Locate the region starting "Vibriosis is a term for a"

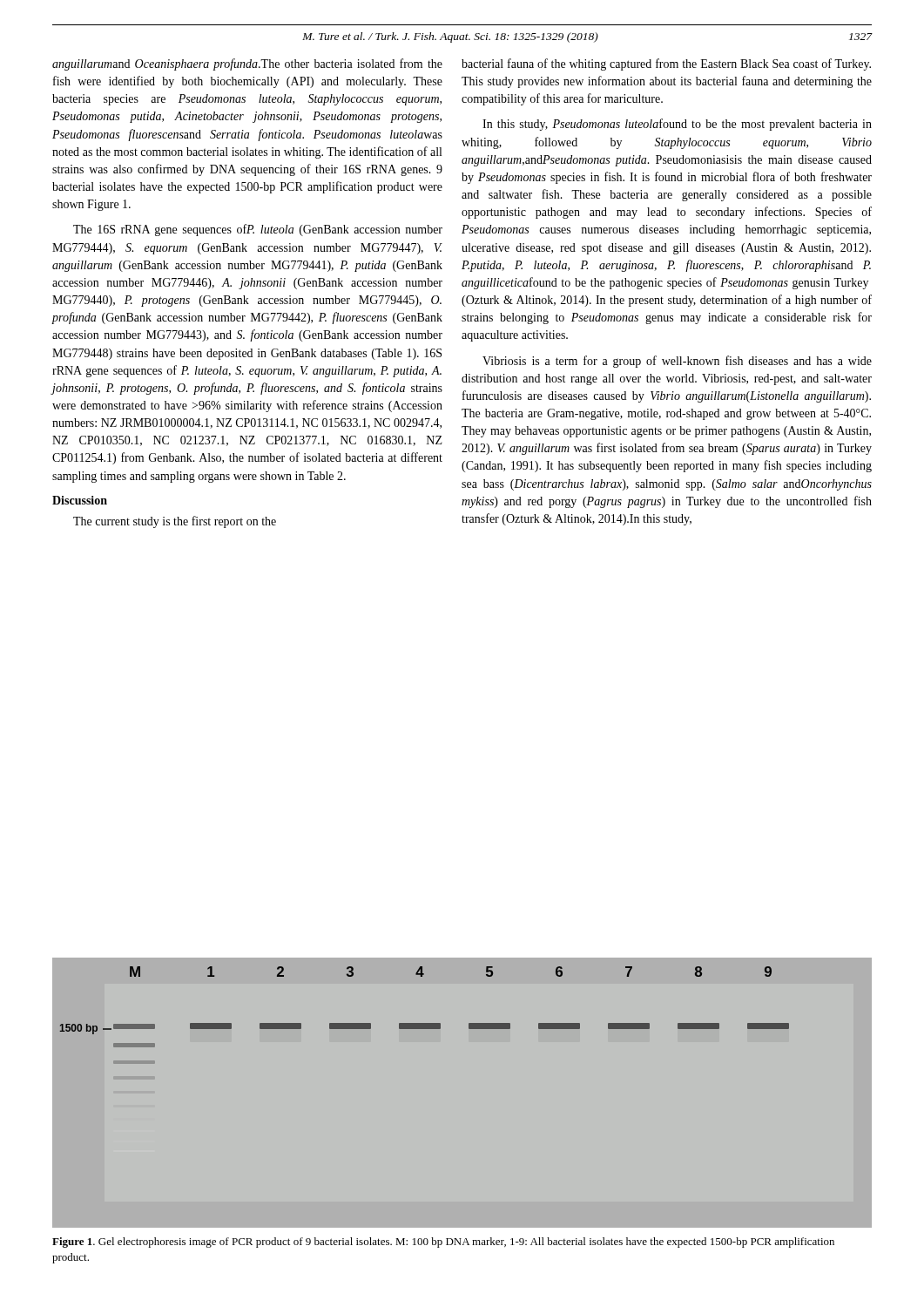click(667, 440)
